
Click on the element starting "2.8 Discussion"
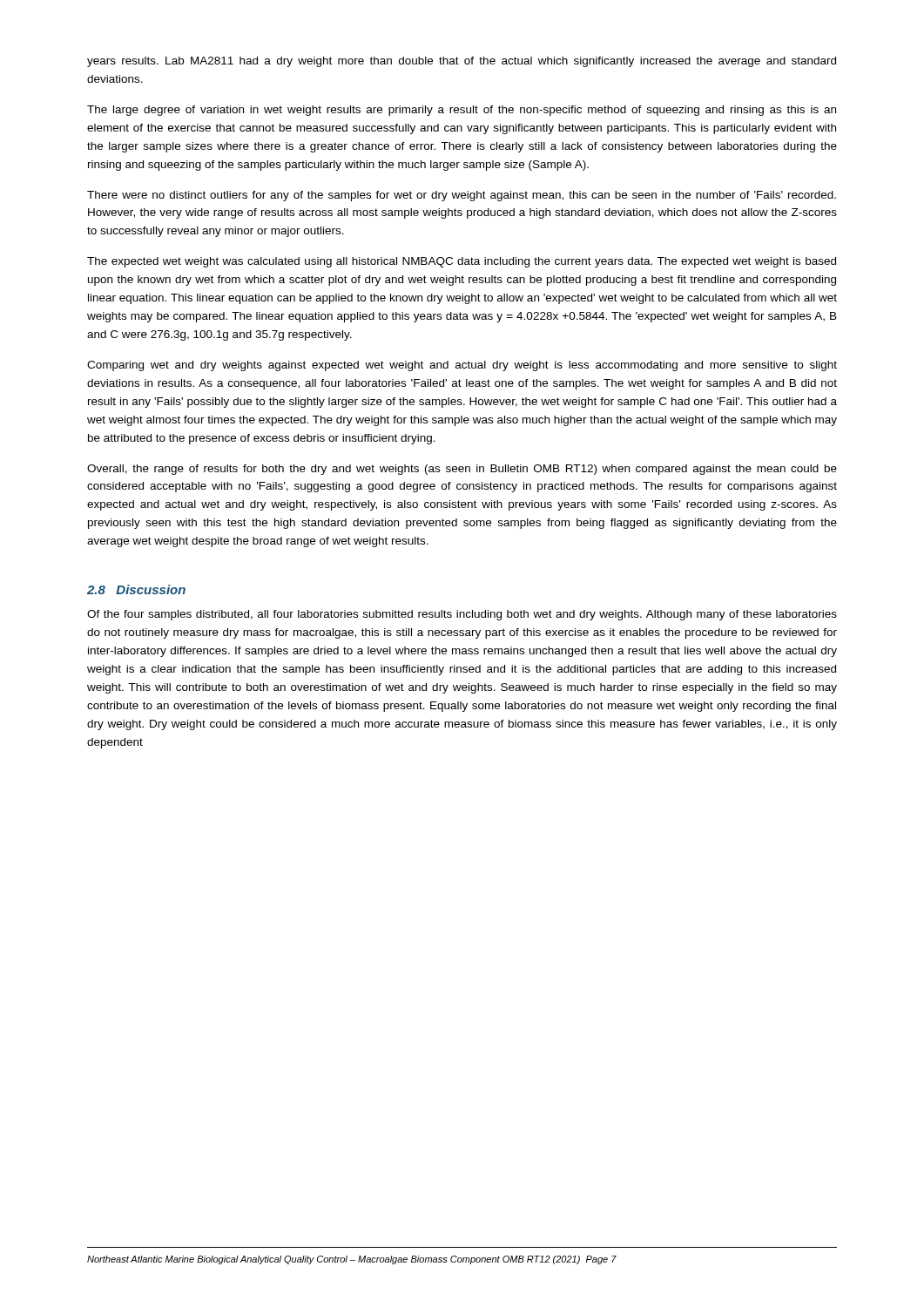point(136,590)
